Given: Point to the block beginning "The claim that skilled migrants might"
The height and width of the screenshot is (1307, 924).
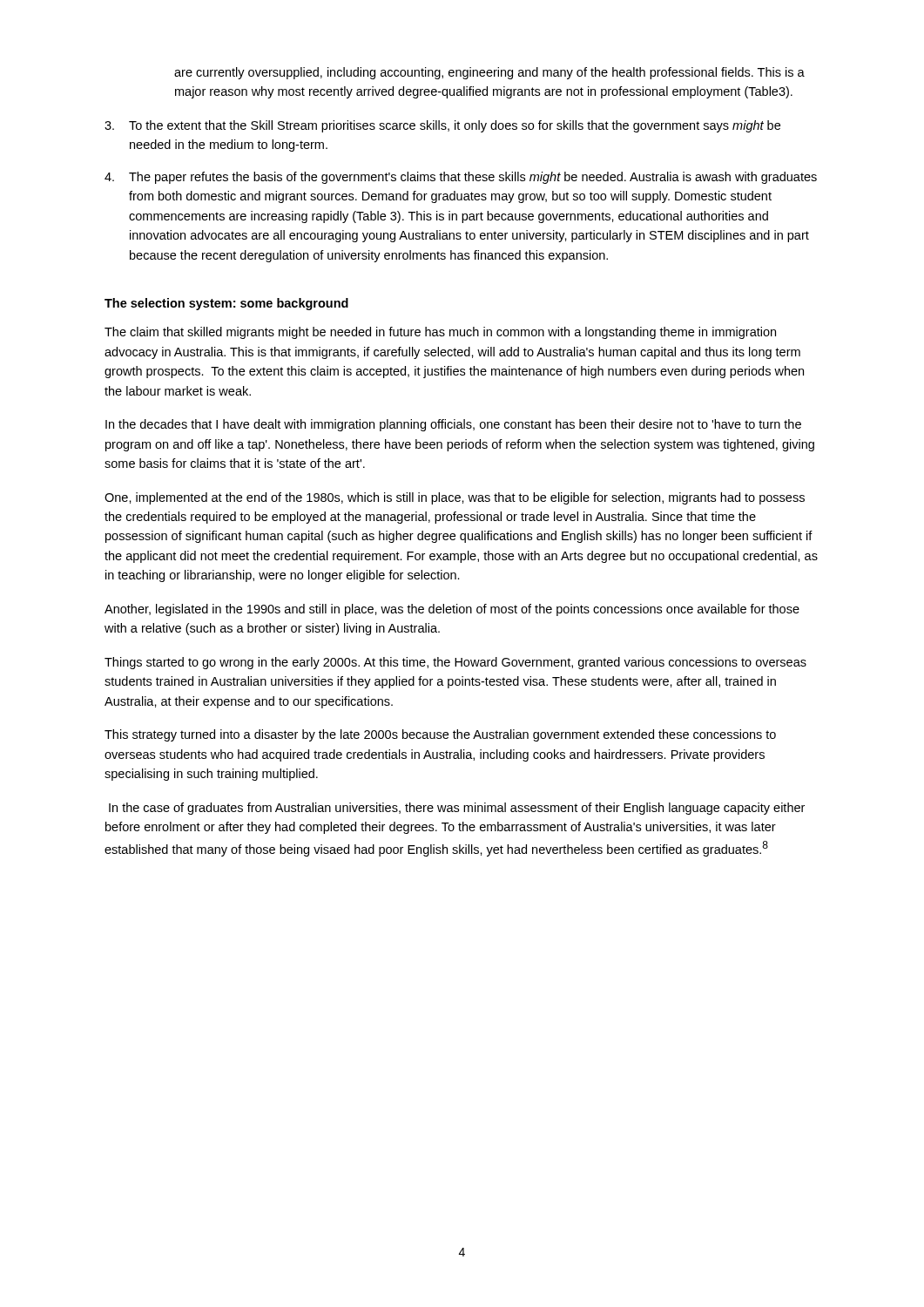Looking at the screenshot, I should click(x=455, y=362).
